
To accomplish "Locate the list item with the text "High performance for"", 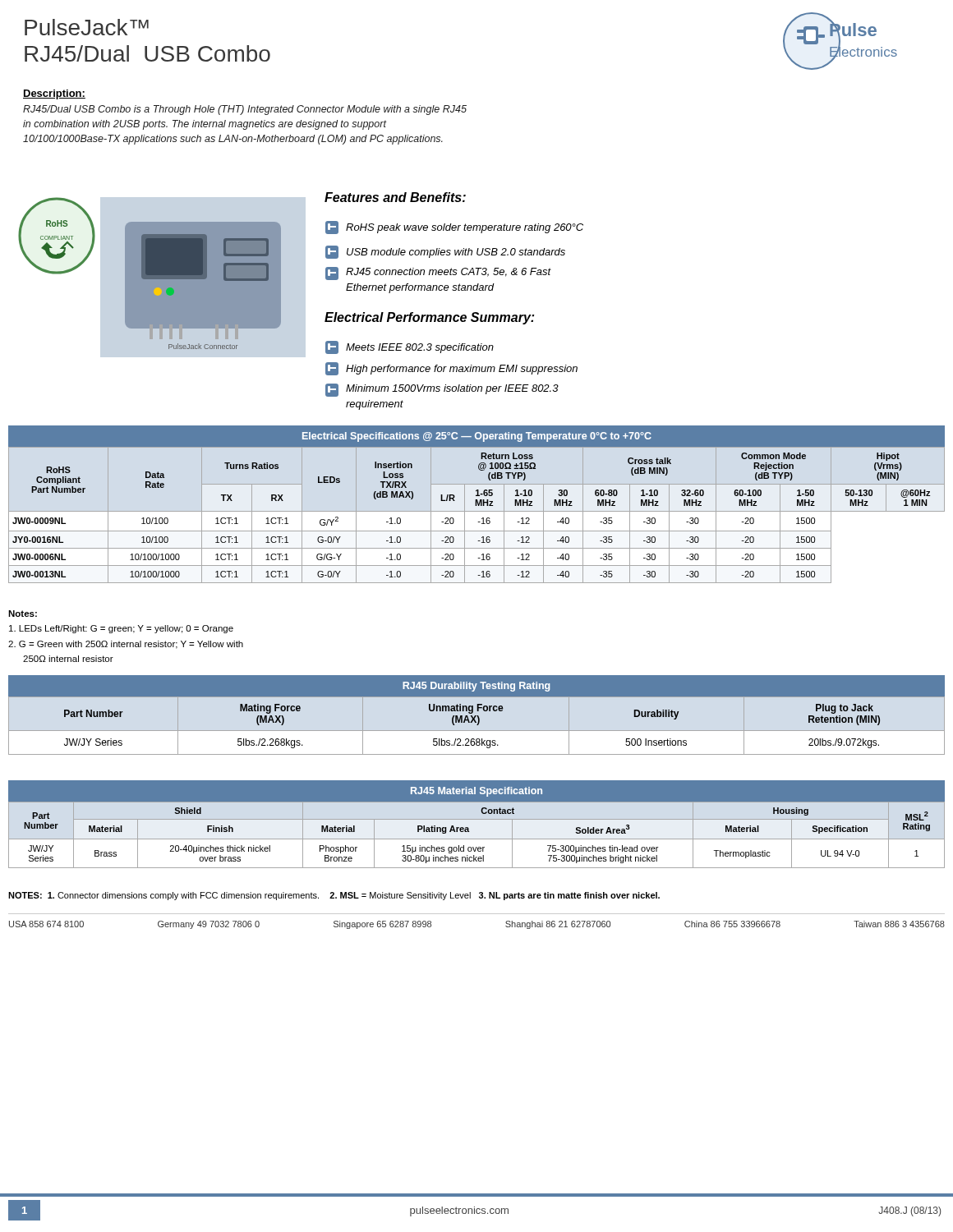I will [451, 371].
